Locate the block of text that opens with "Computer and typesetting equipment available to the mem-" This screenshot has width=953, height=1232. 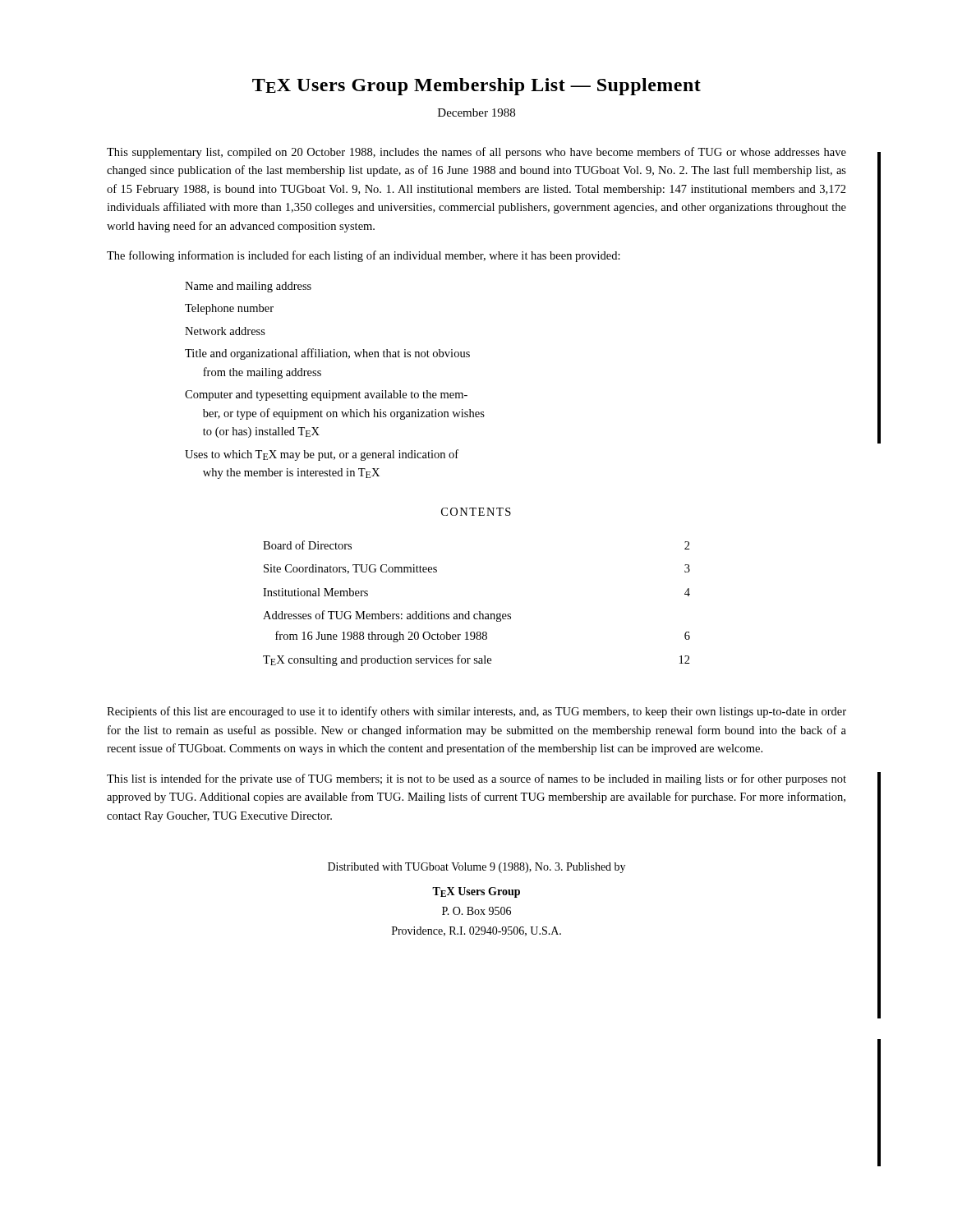335,414
